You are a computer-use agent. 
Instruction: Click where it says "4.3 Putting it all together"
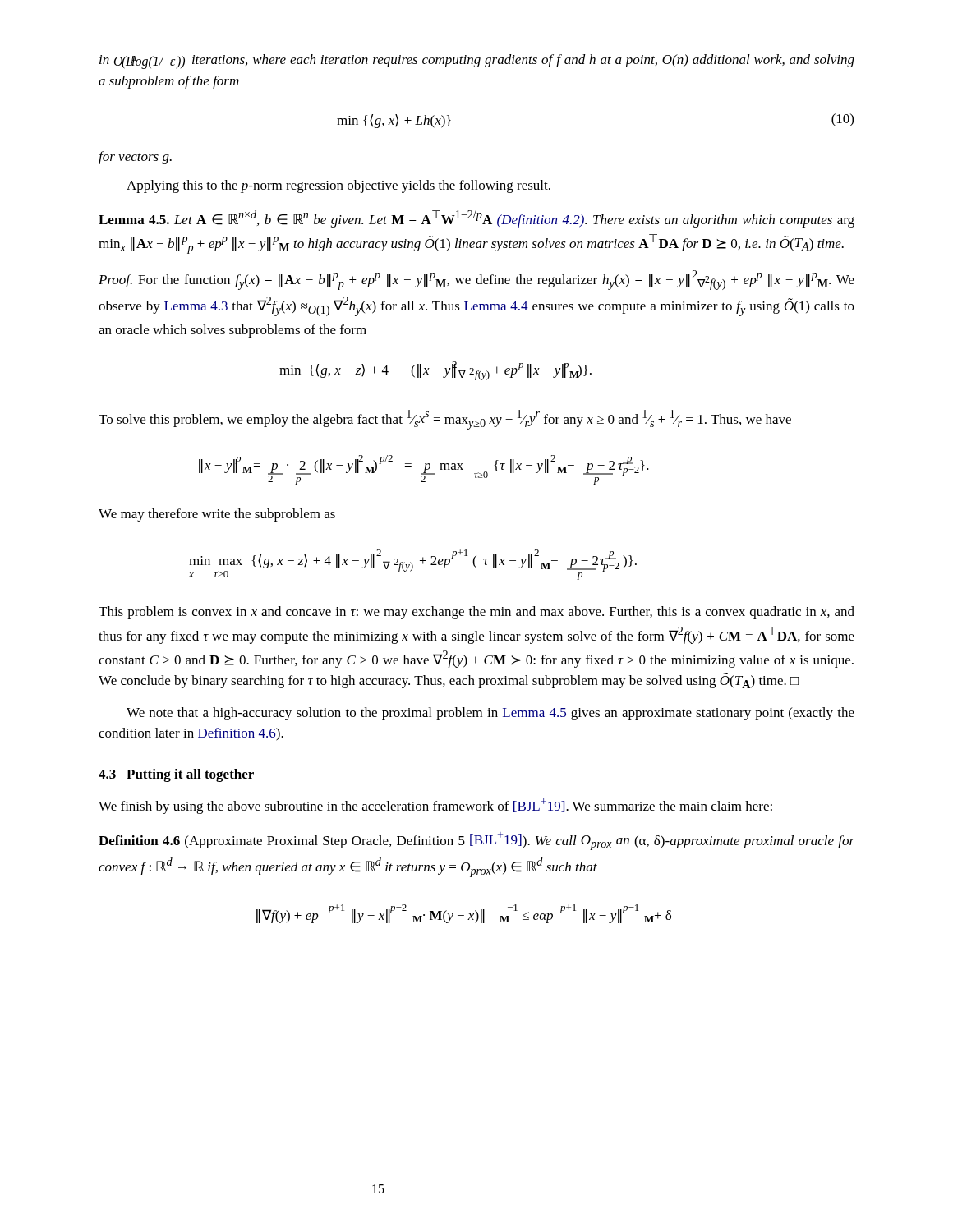point(176,775)
